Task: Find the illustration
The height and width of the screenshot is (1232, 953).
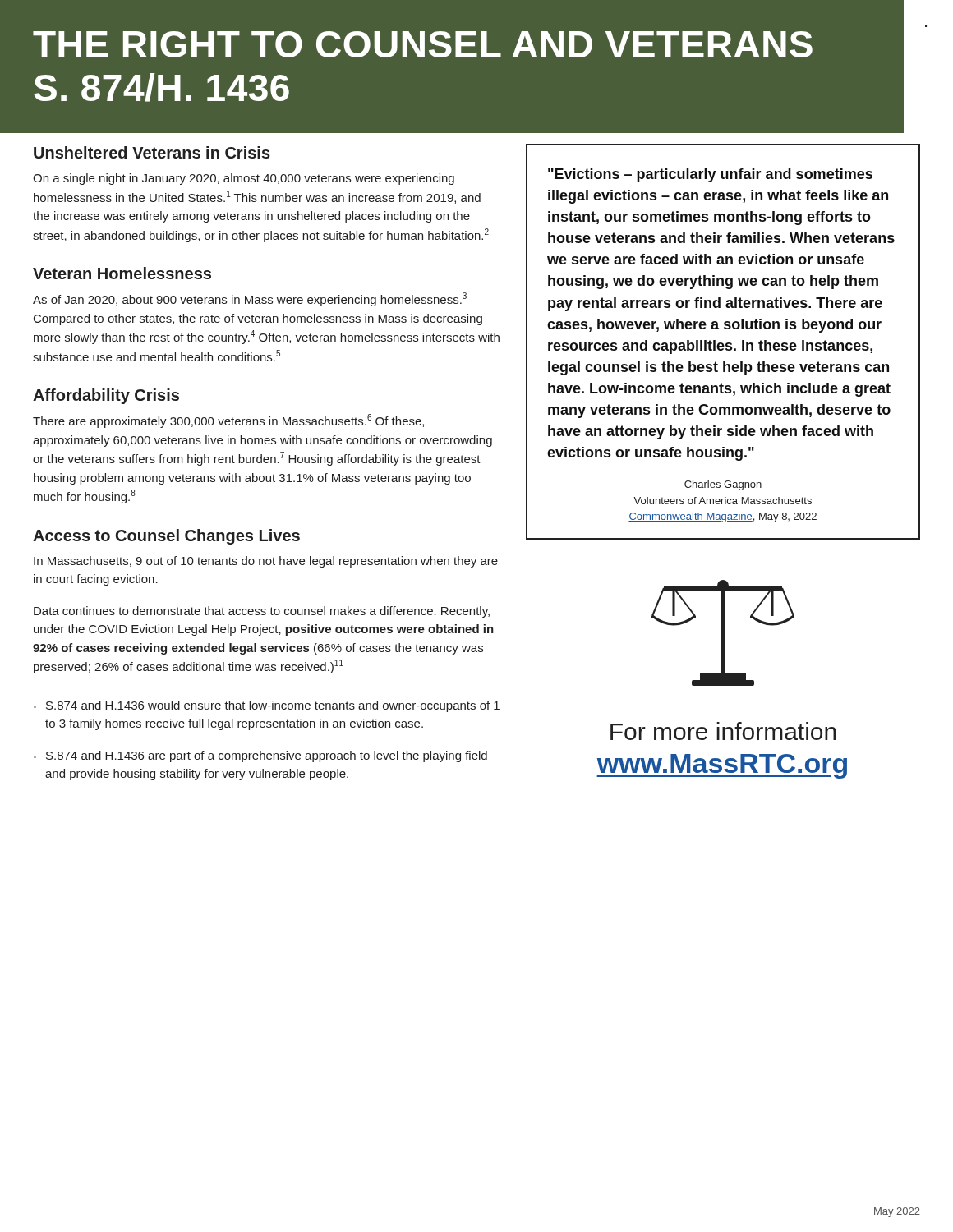Action: pos(723,667)
